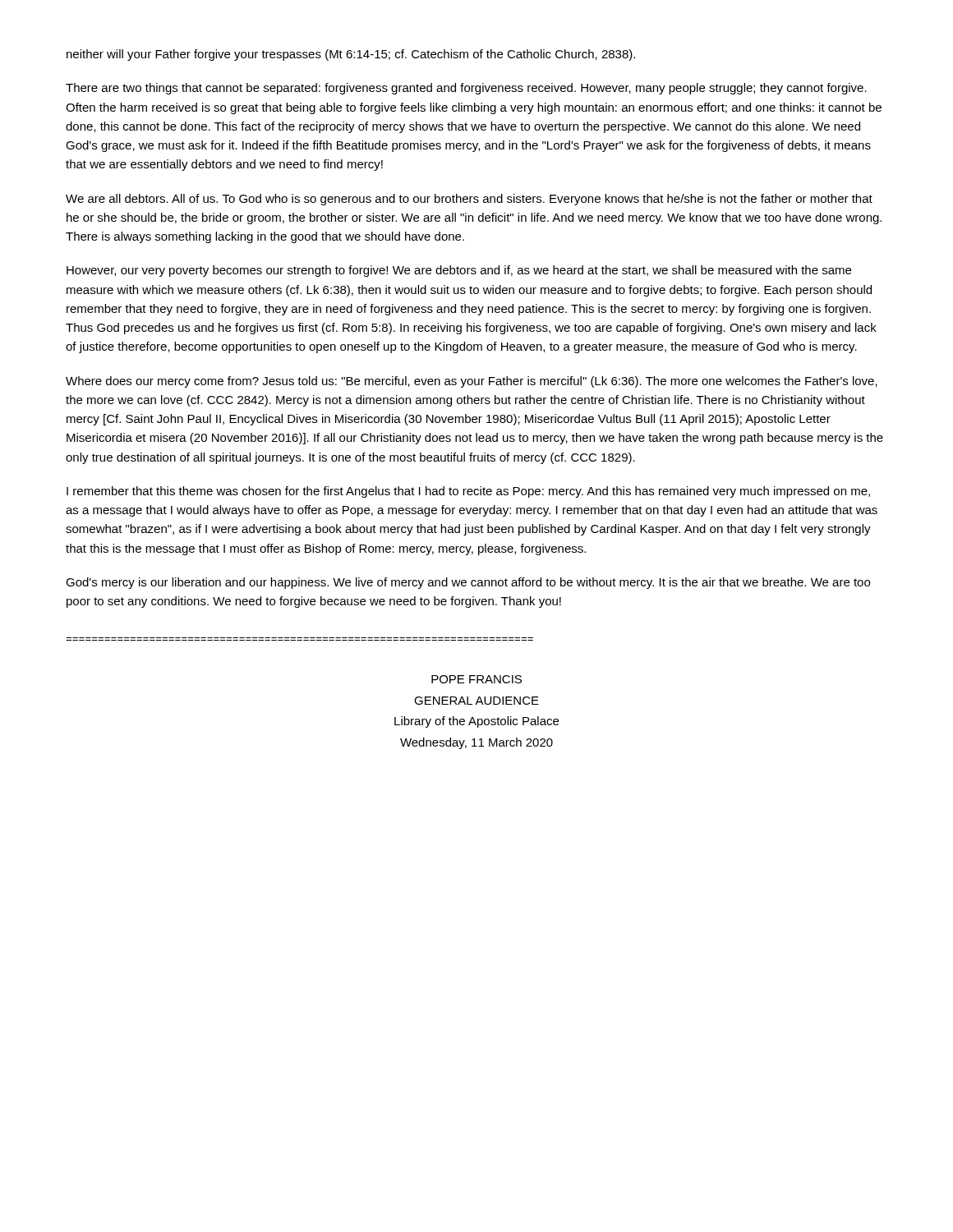
Task: Click on the text starting "We are all debtors. All"
Action: pos(474,217)
